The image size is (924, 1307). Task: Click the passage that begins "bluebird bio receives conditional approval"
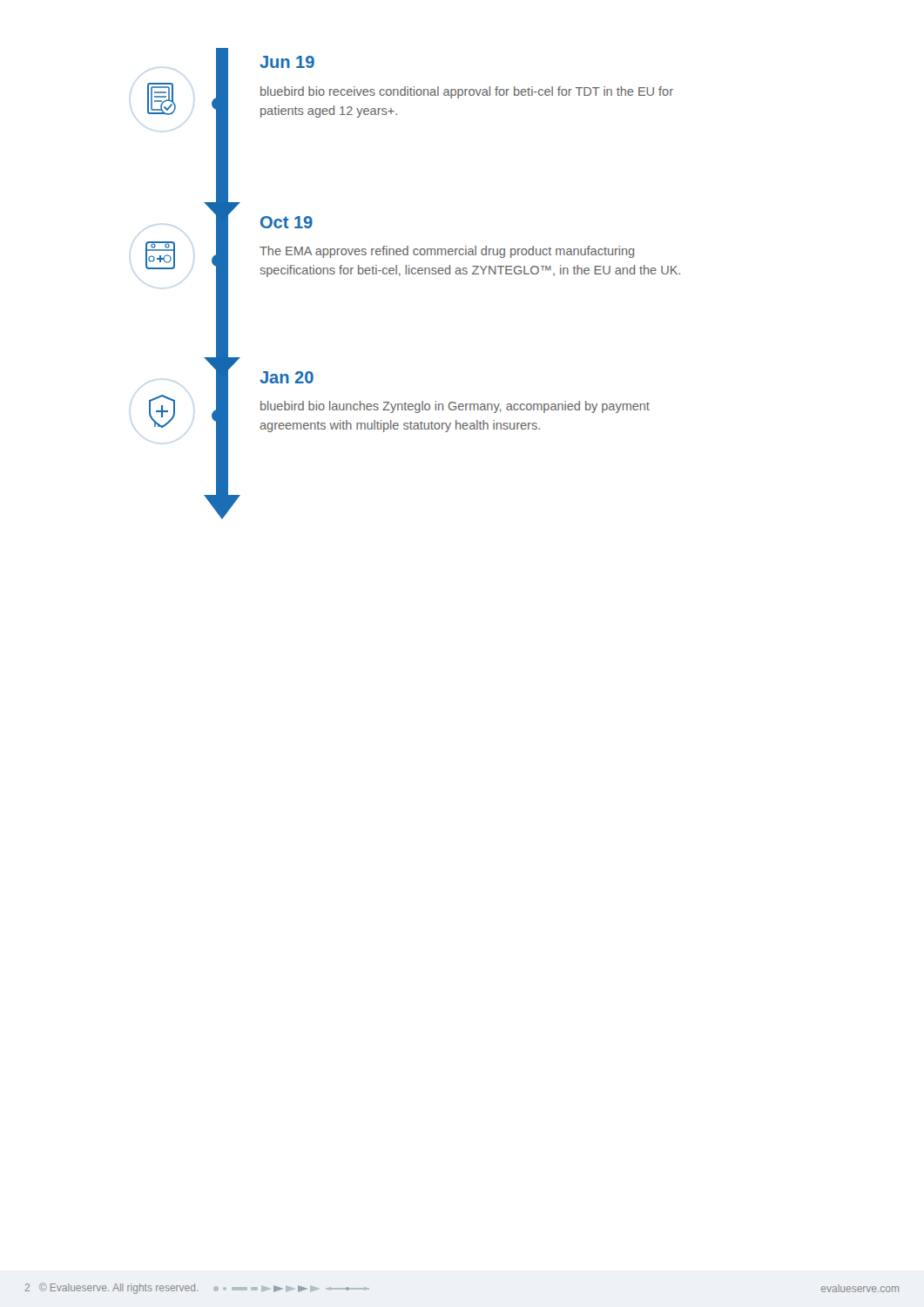pos(466,101)
